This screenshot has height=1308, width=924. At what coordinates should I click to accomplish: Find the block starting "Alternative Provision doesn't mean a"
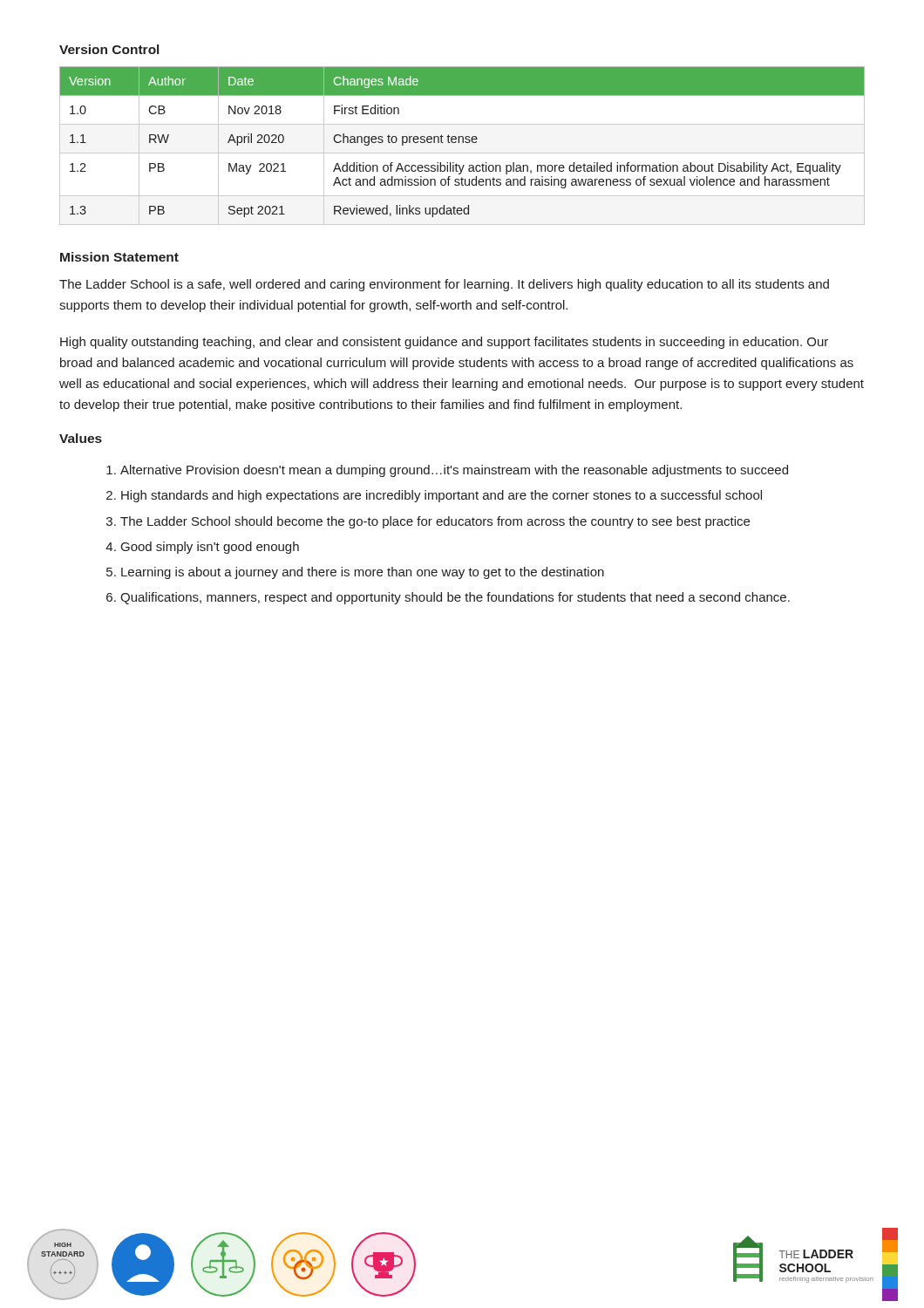455,470
